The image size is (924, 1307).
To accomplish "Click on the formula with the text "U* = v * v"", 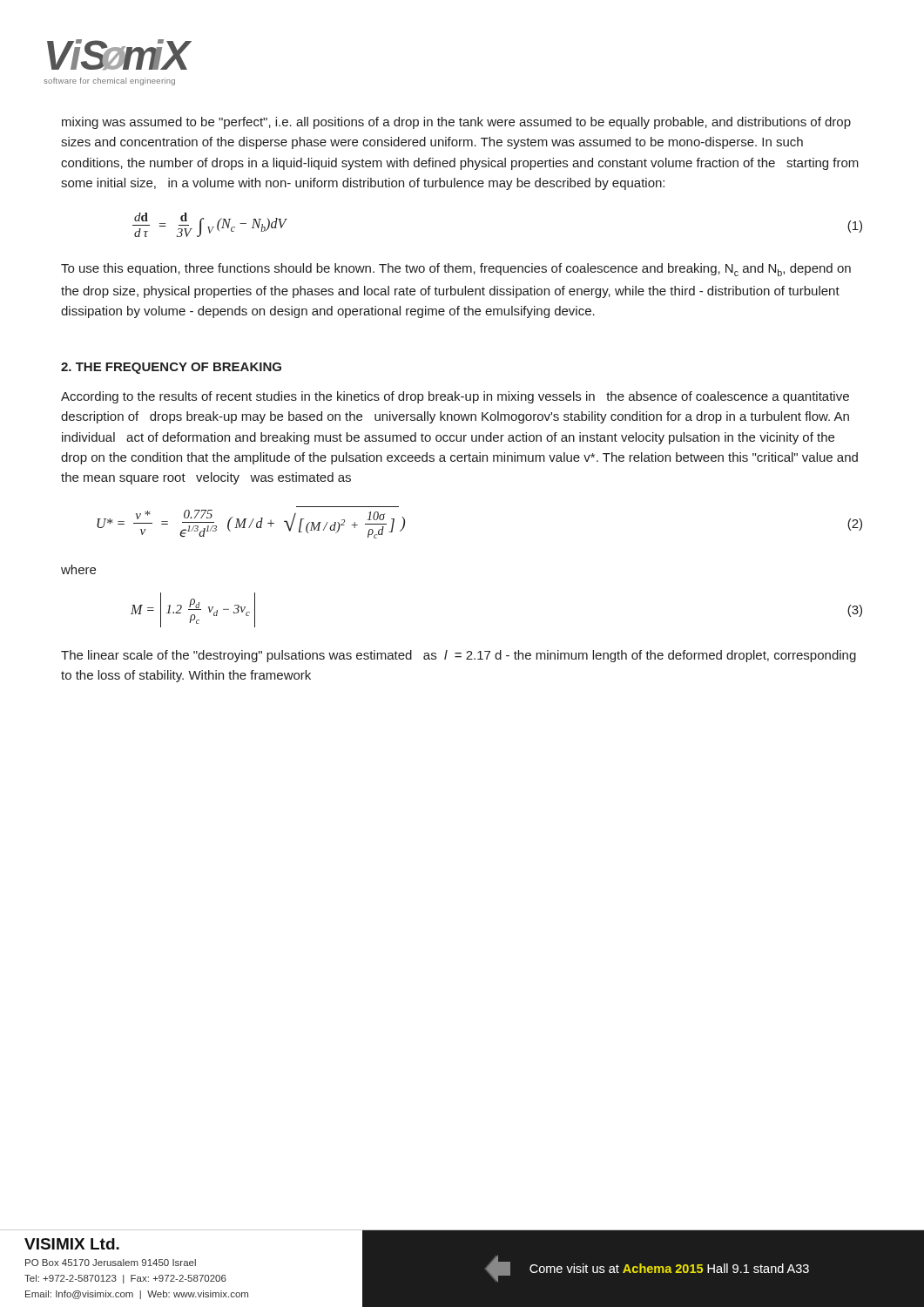I will point(229,523).
